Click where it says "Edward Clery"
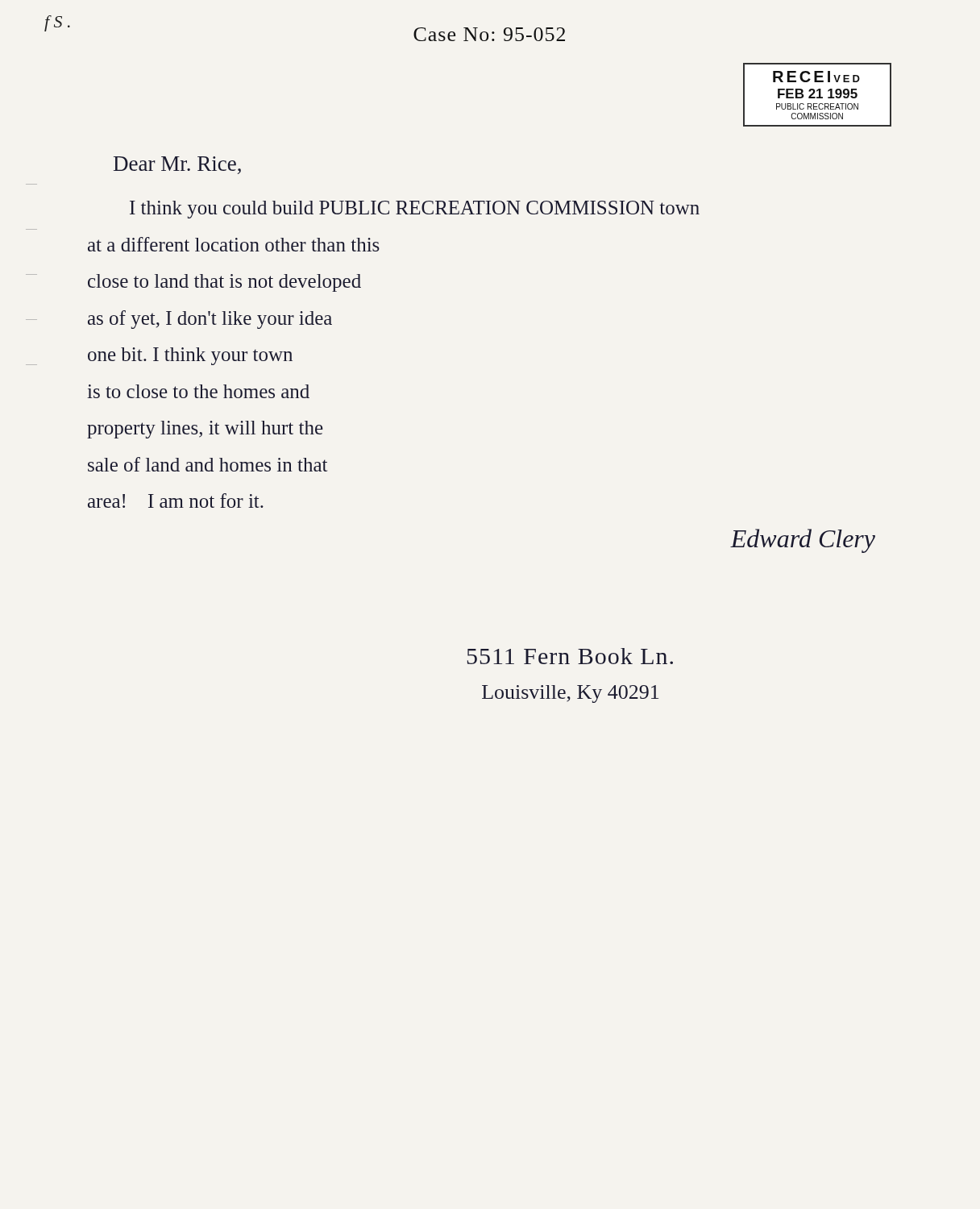The image size is (980, 1209). (x=803, y=538)
